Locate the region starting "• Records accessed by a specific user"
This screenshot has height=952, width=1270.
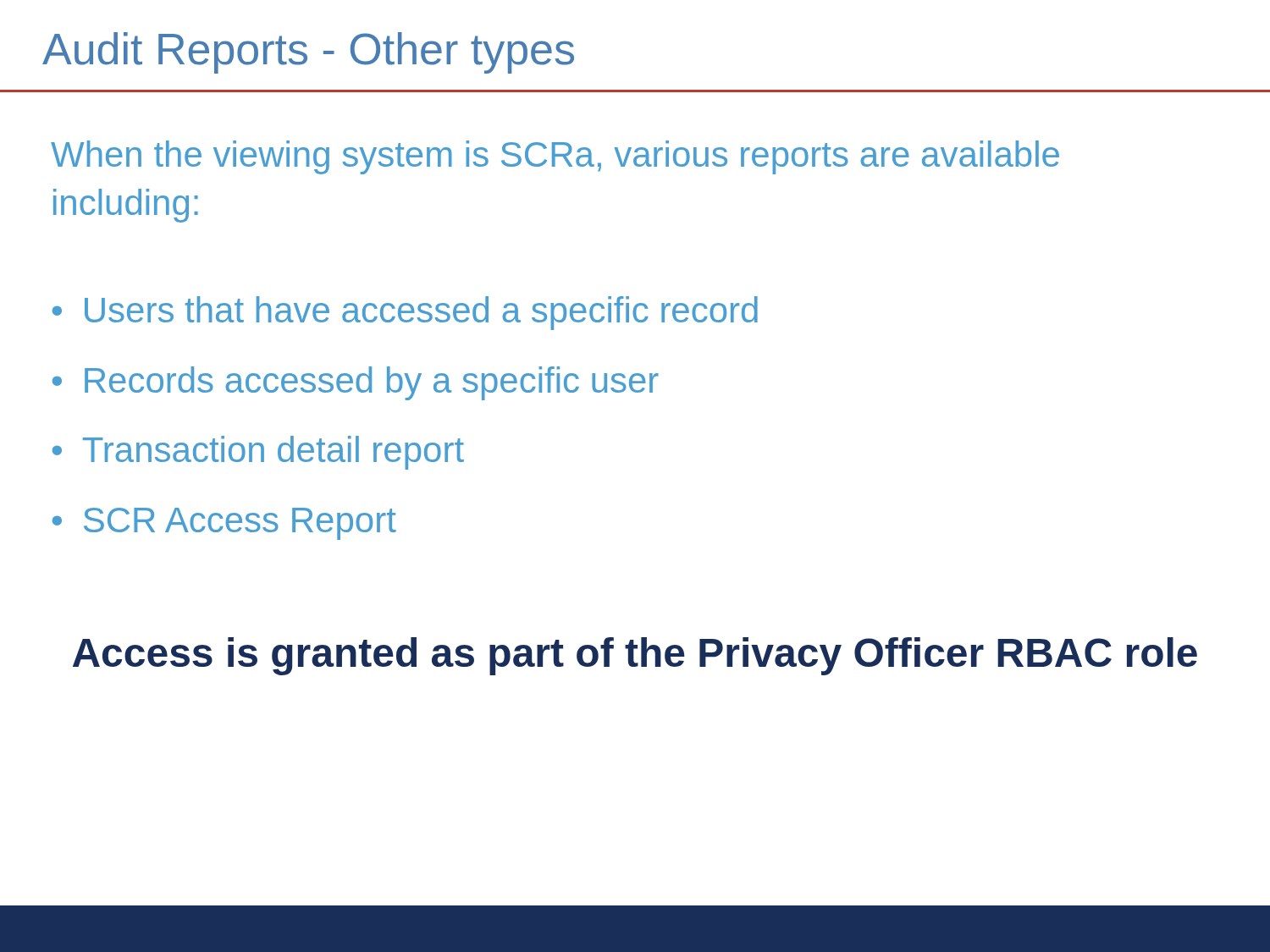pos(355,381)
